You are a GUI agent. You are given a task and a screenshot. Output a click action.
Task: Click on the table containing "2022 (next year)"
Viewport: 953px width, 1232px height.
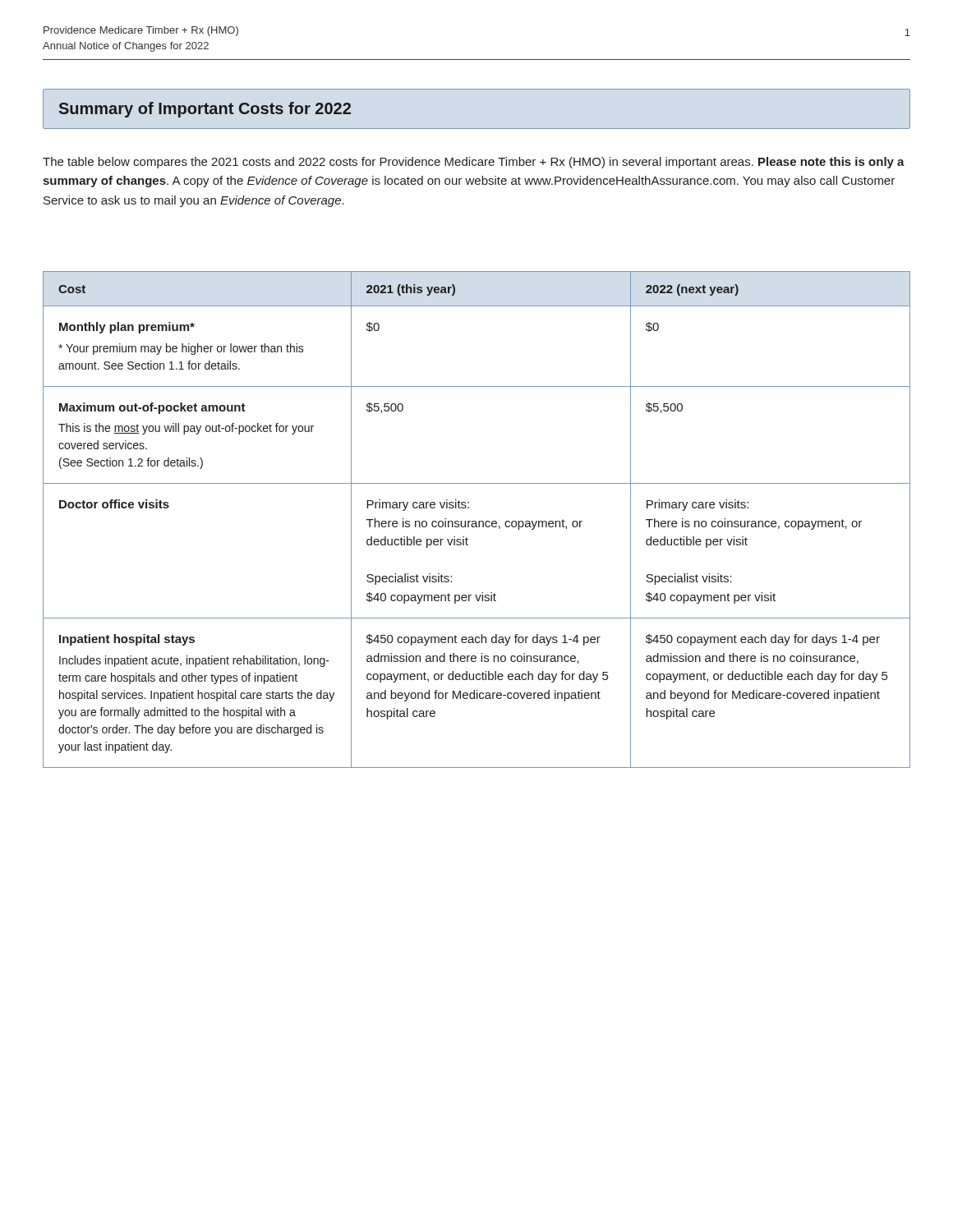tap(476, 519)
